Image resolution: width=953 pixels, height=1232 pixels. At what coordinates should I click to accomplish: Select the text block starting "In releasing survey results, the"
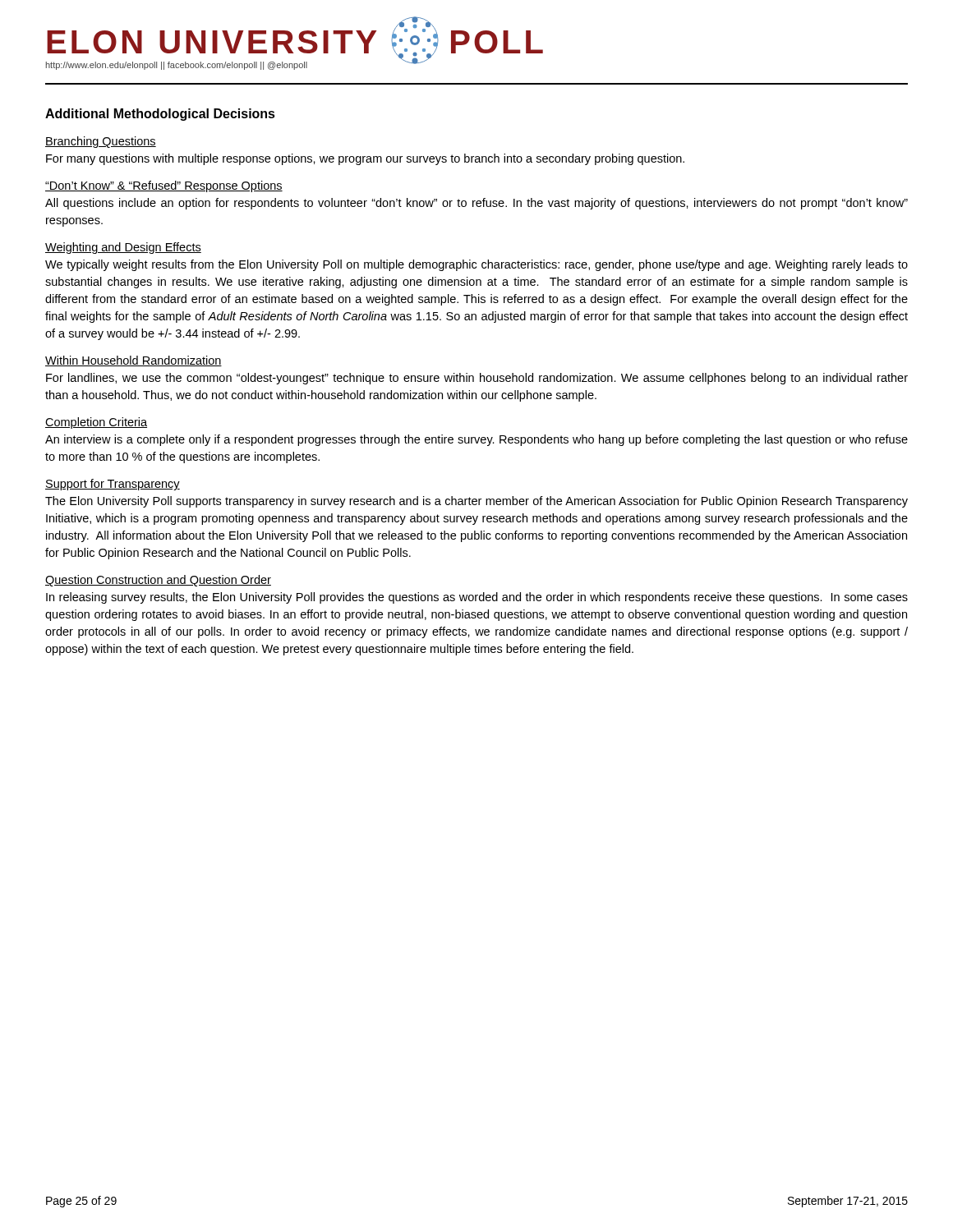(x=476, y=623)
